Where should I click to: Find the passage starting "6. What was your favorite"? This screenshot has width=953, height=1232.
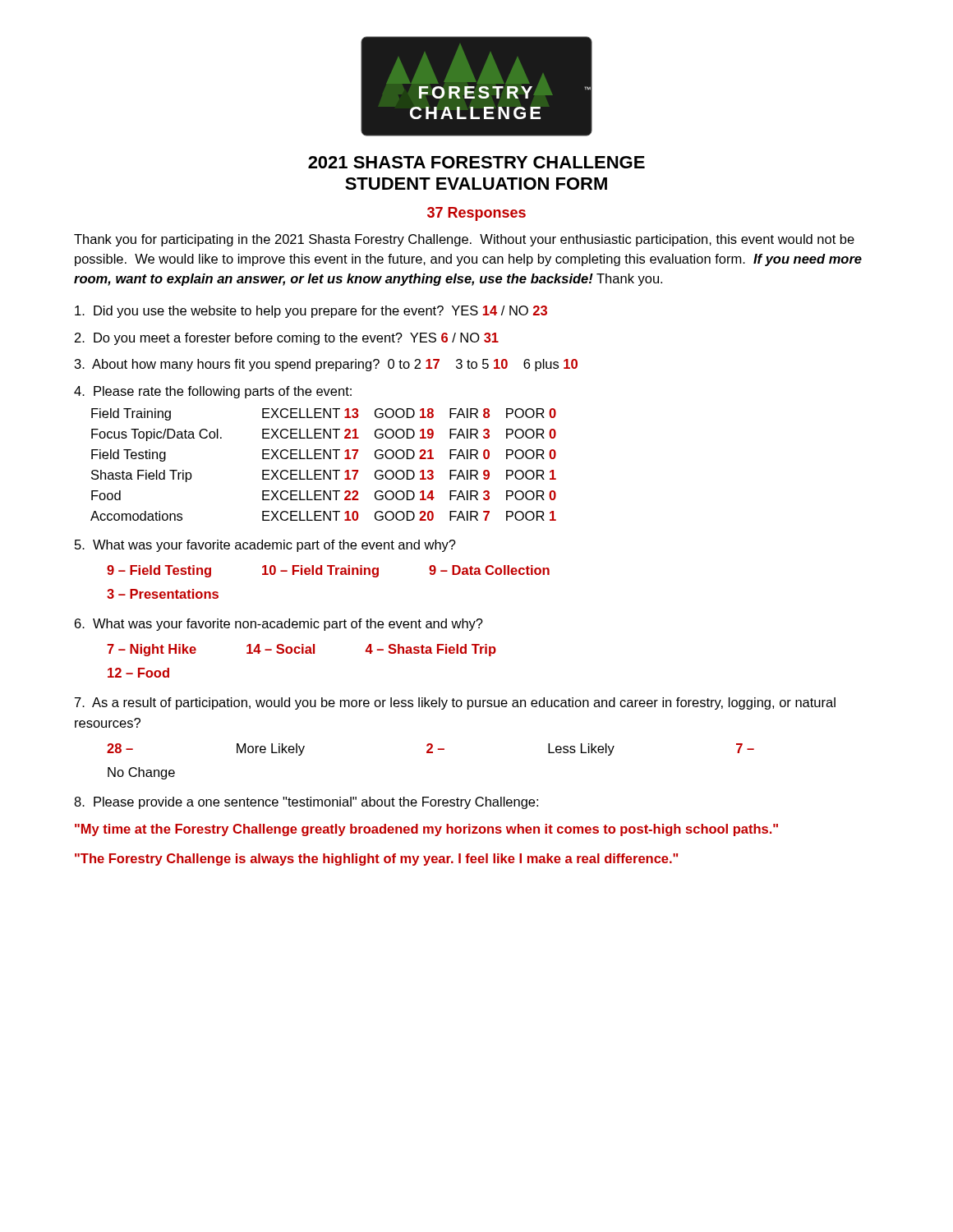click(x=476, y=651)
